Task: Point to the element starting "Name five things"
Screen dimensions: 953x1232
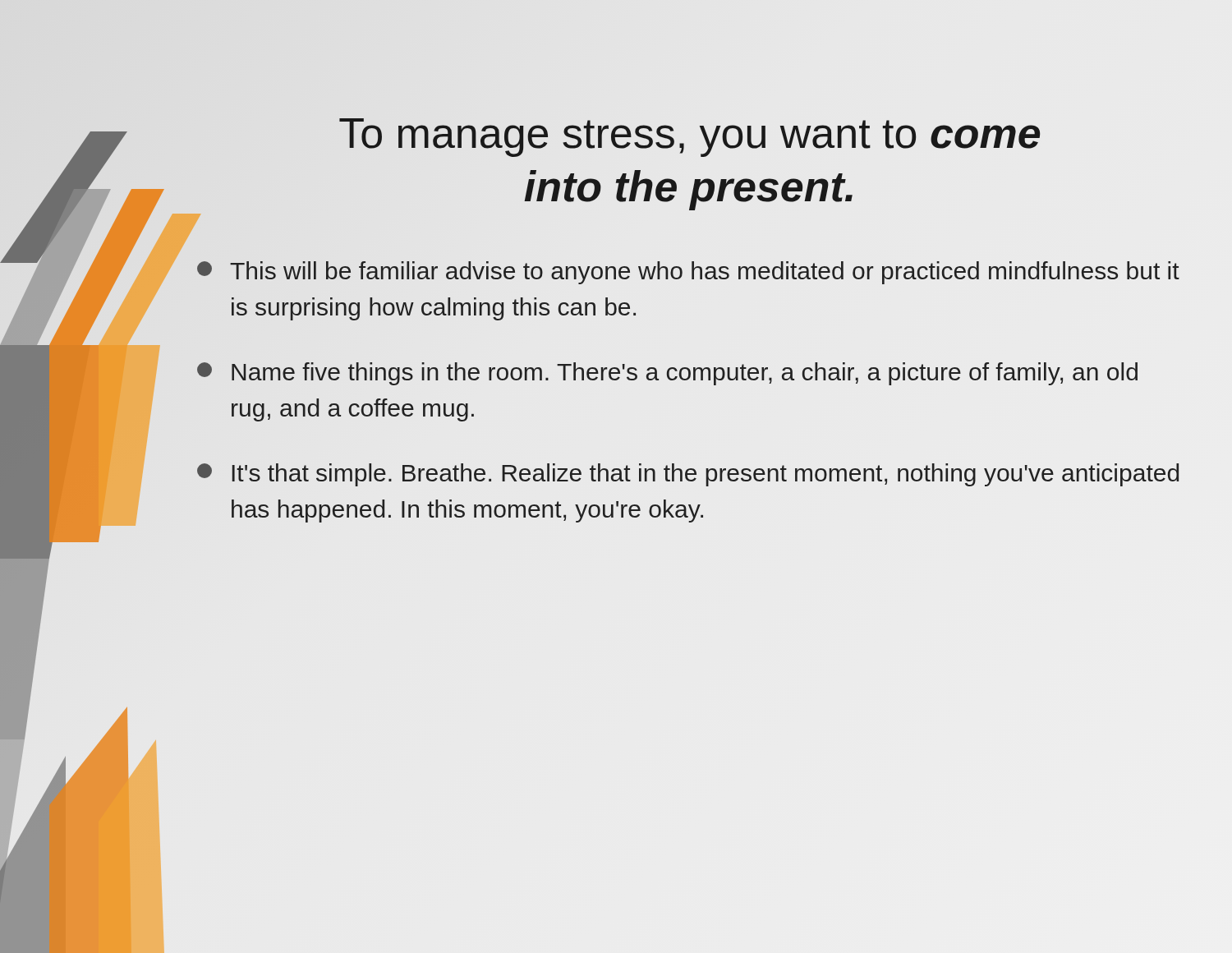Action: 690,390
